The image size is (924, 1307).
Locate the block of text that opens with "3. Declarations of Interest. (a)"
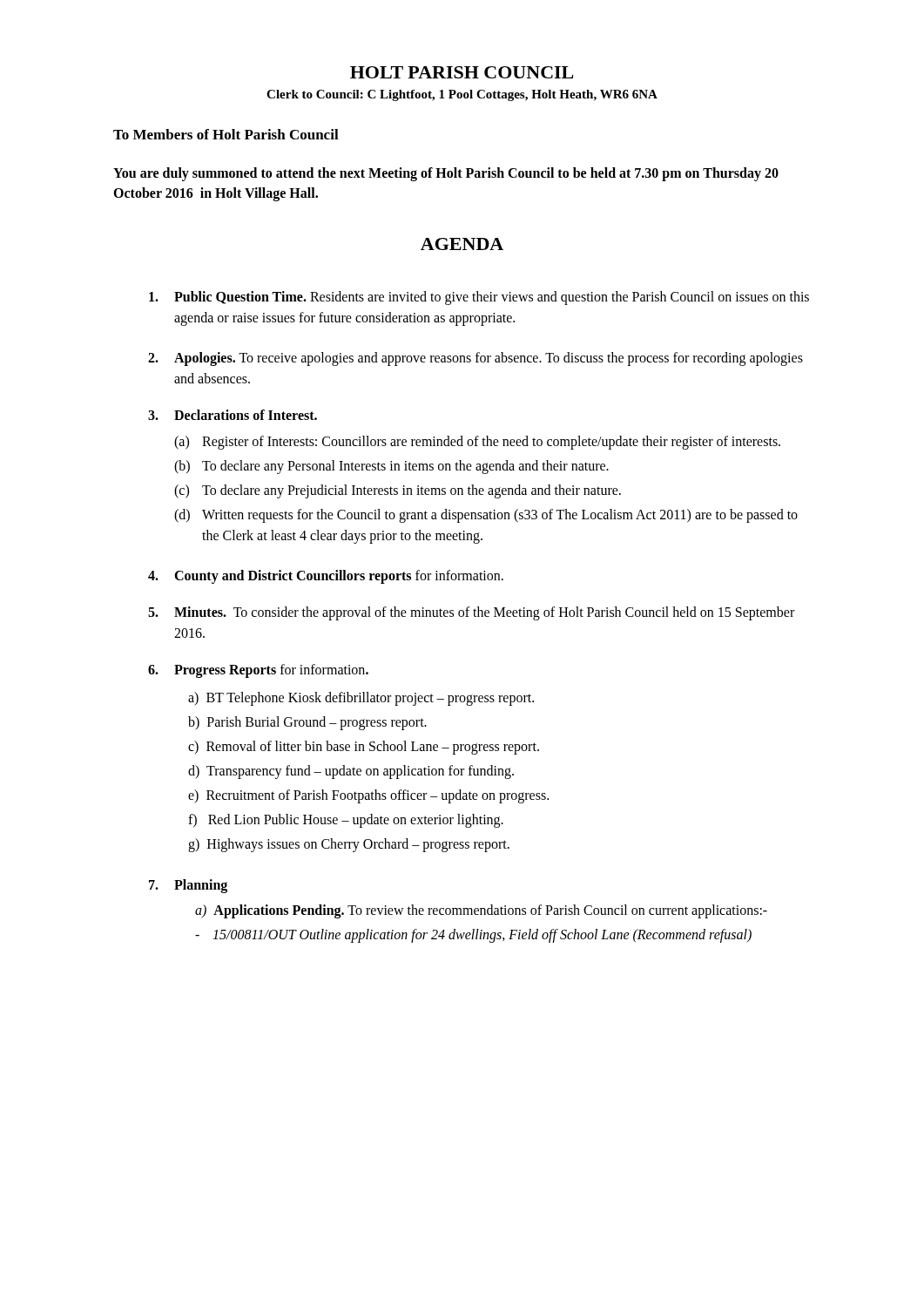(462, 478)
